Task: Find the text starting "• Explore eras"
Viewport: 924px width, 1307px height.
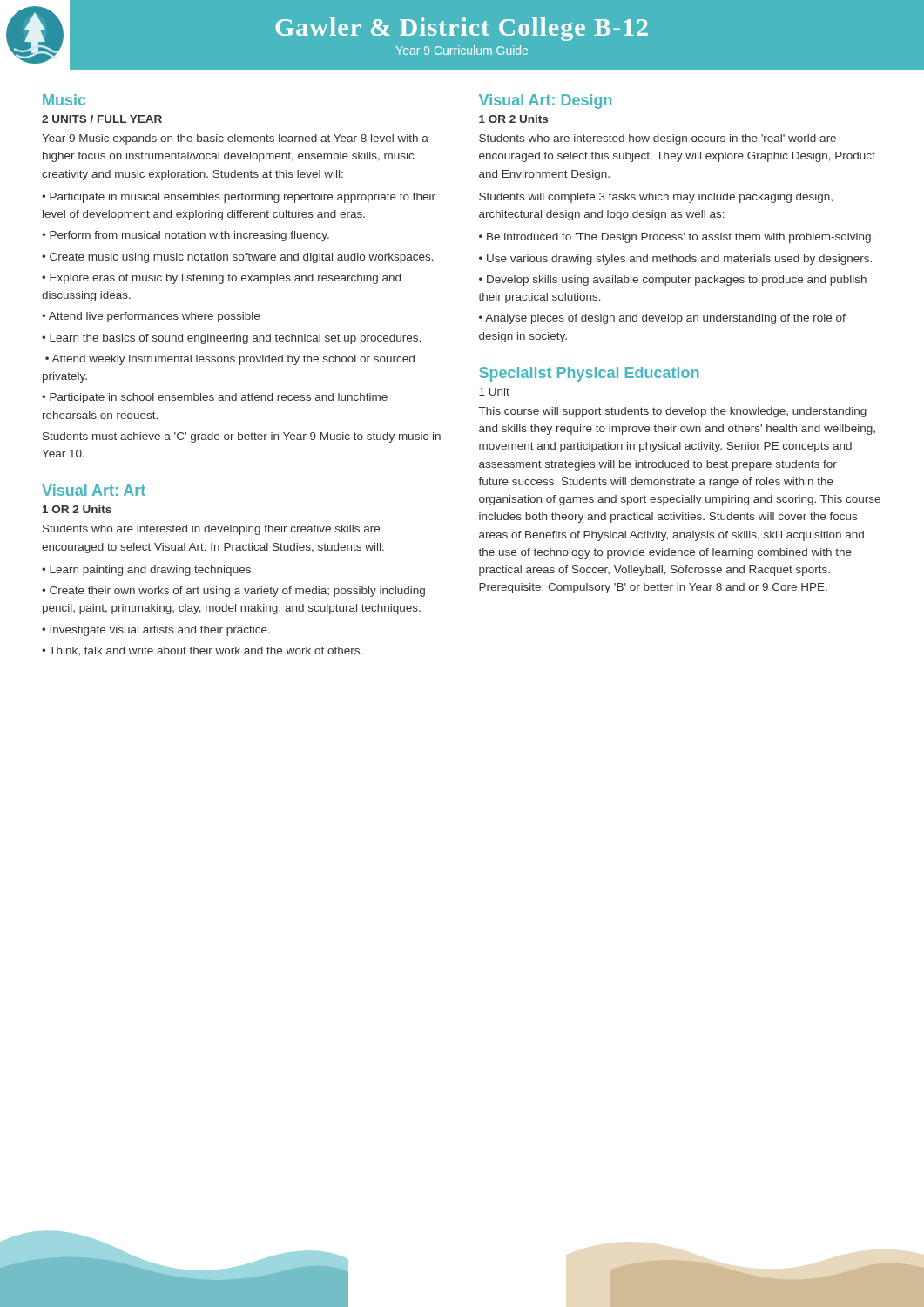Action: point(222,286)
